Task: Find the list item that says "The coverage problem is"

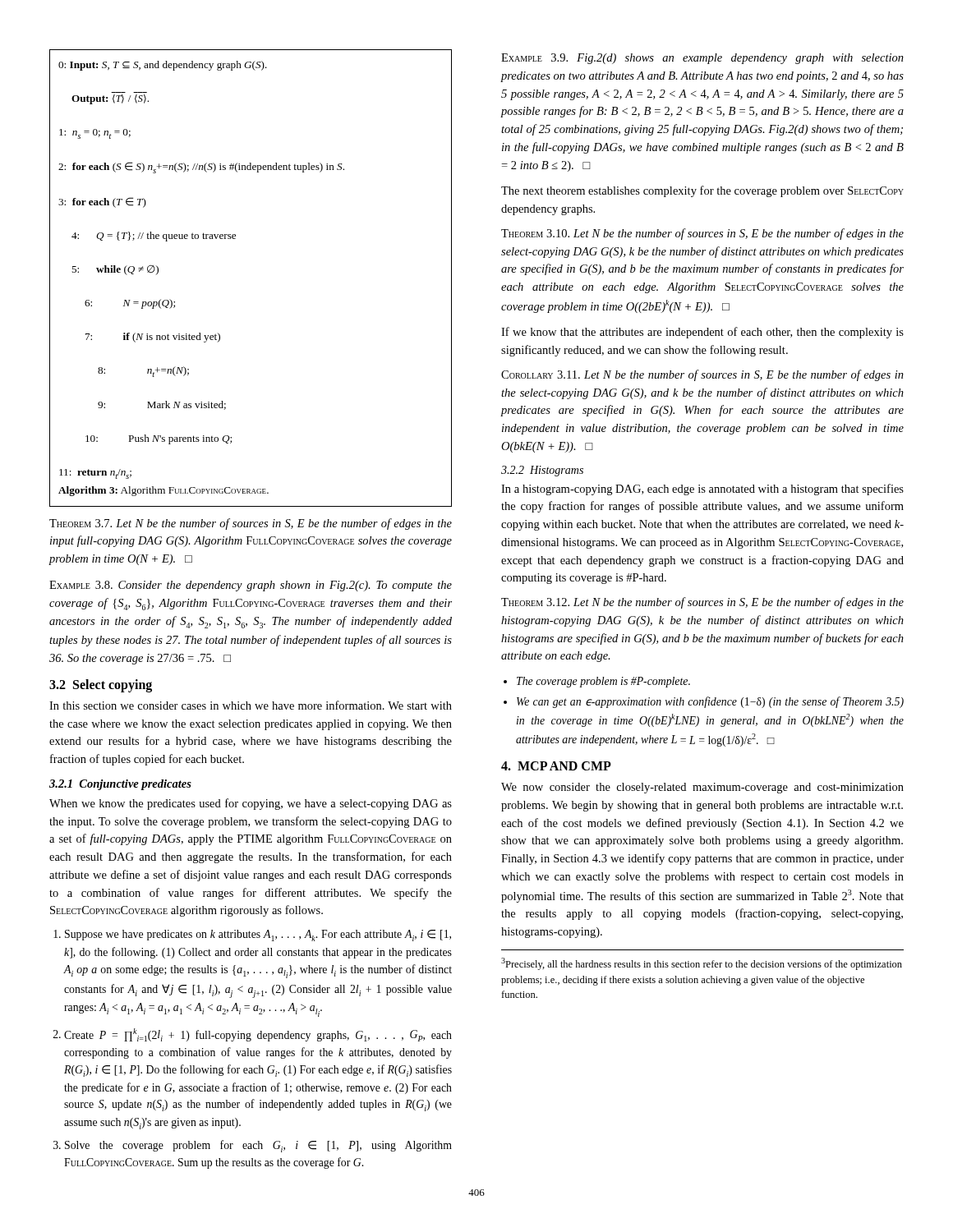Action: point(603,681)
